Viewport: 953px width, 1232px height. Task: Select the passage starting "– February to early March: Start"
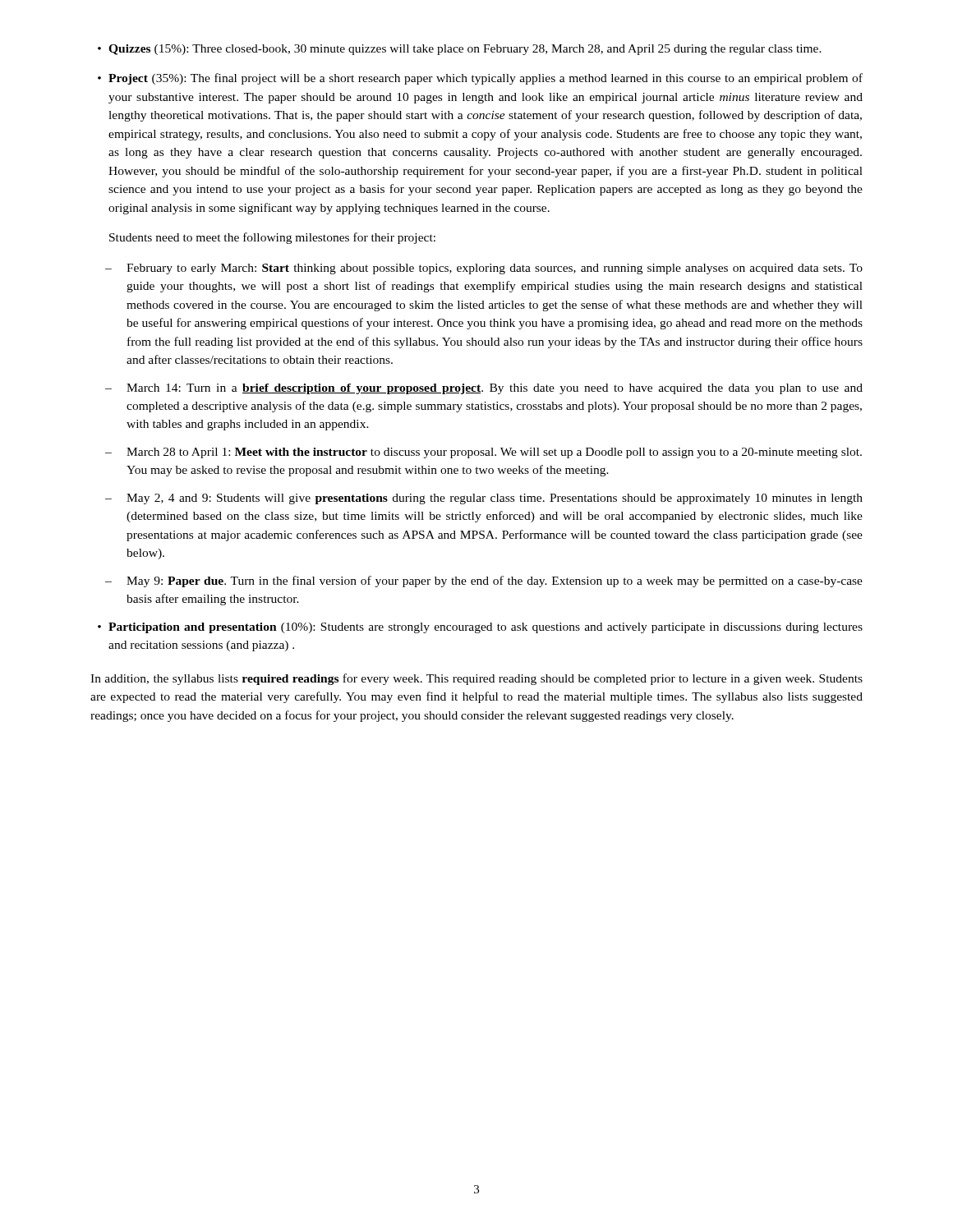(484, 314)
